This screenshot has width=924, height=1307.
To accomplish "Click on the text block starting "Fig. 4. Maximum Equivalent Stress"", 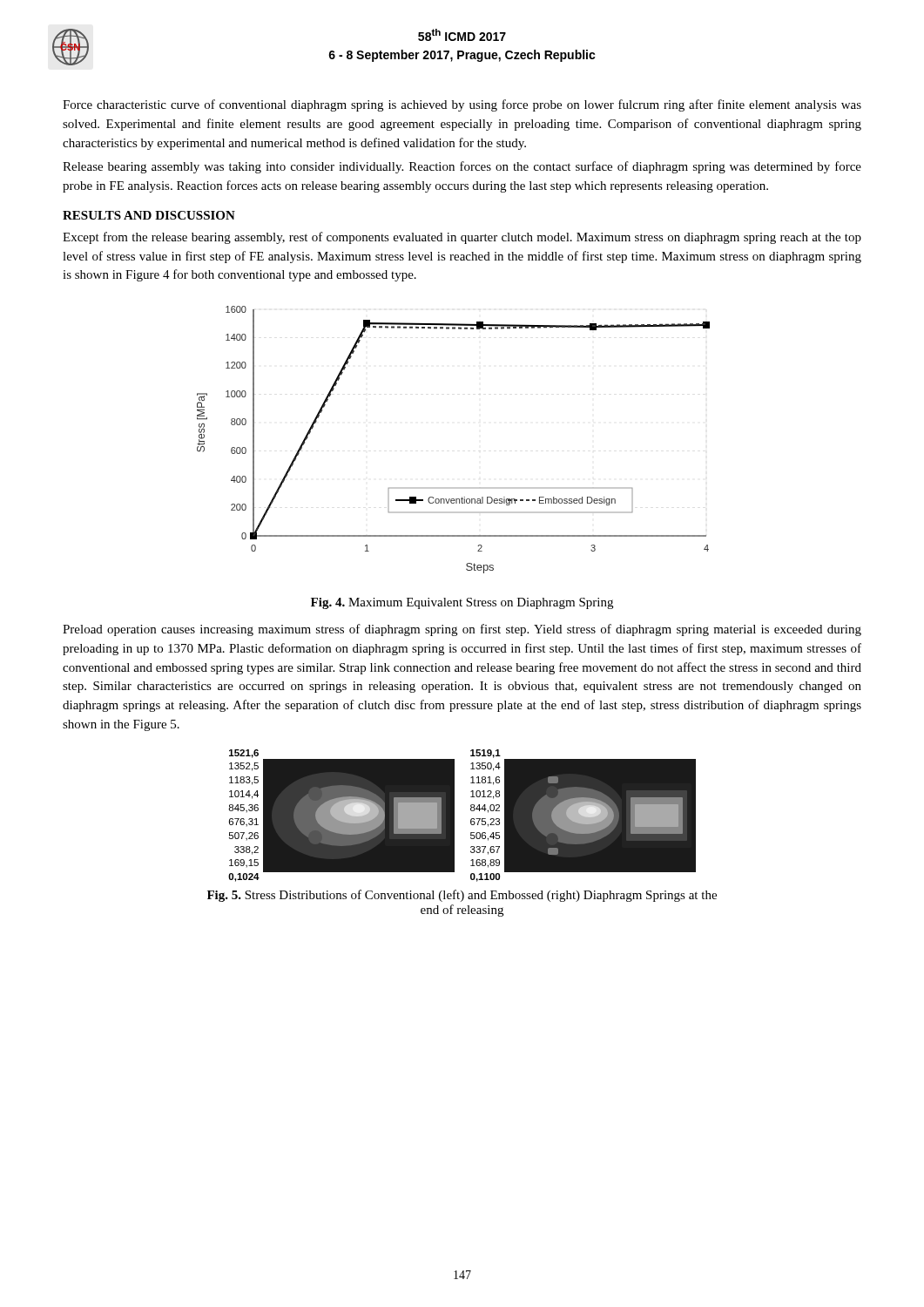I will point(462,602).
